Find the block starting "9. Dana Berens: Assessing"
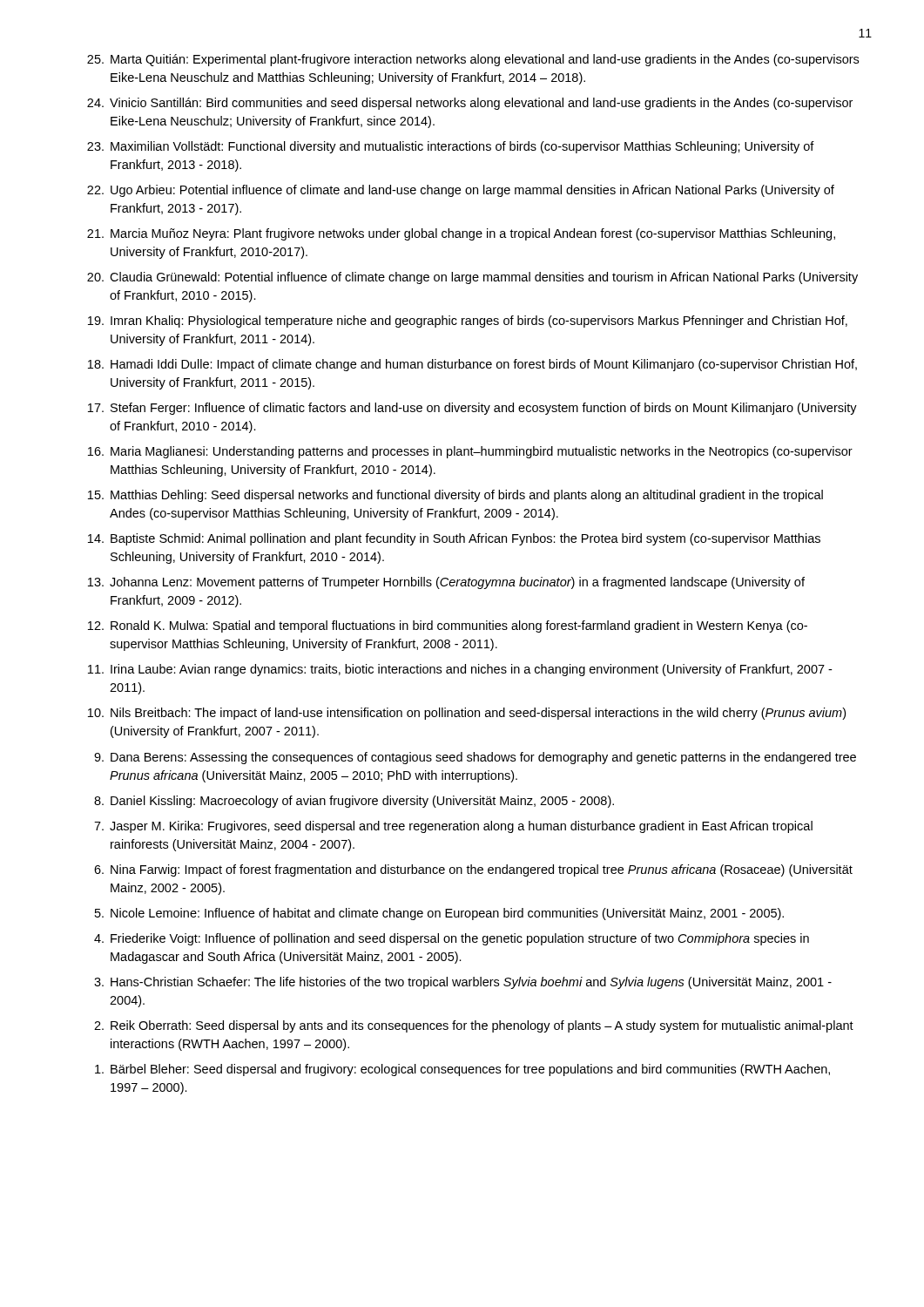Viewport: 924px width, 1307px height. tap(466, 766)
